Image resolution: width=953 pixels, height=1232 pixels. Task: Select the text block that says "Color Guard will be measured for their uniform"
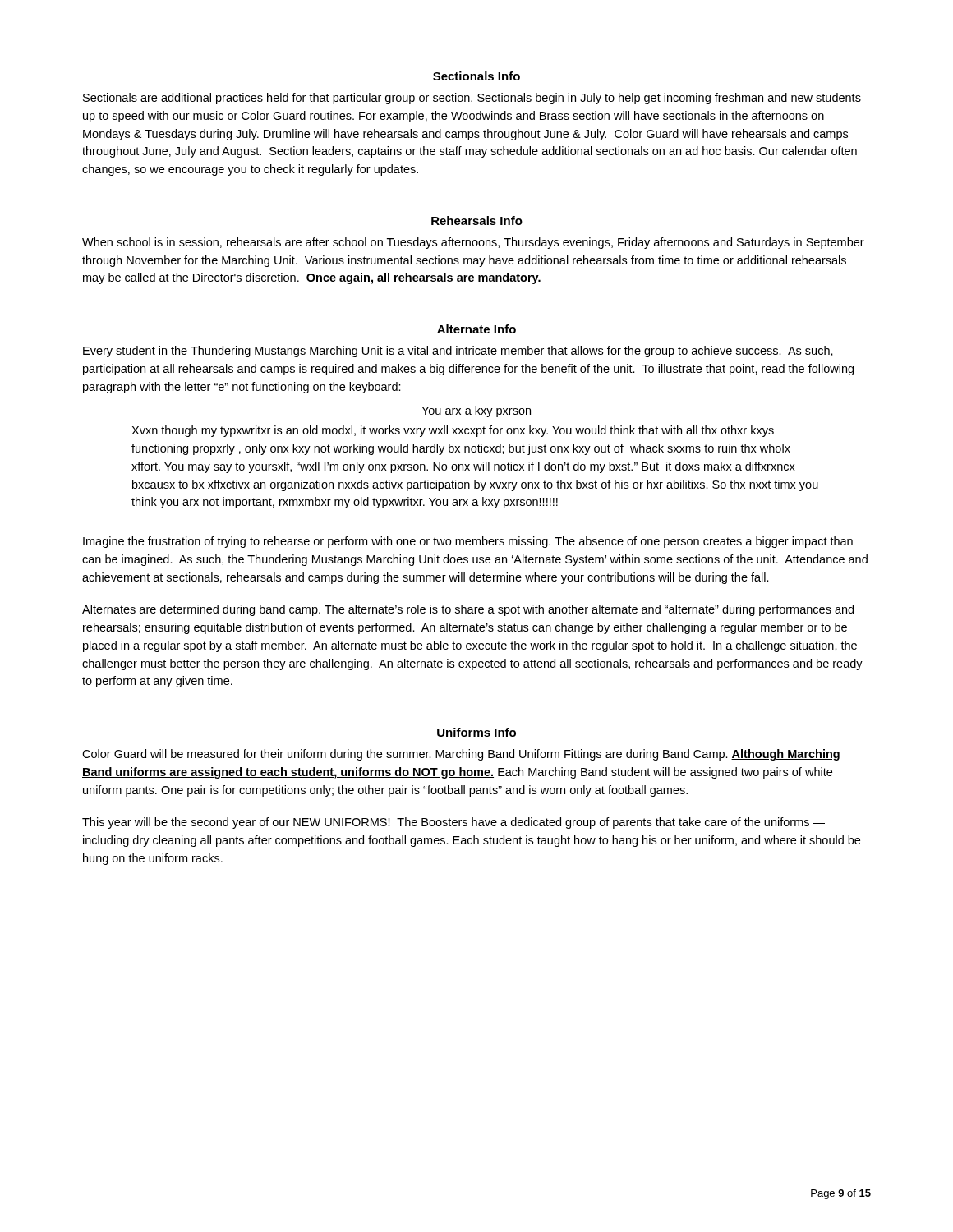tap(461, 772)
